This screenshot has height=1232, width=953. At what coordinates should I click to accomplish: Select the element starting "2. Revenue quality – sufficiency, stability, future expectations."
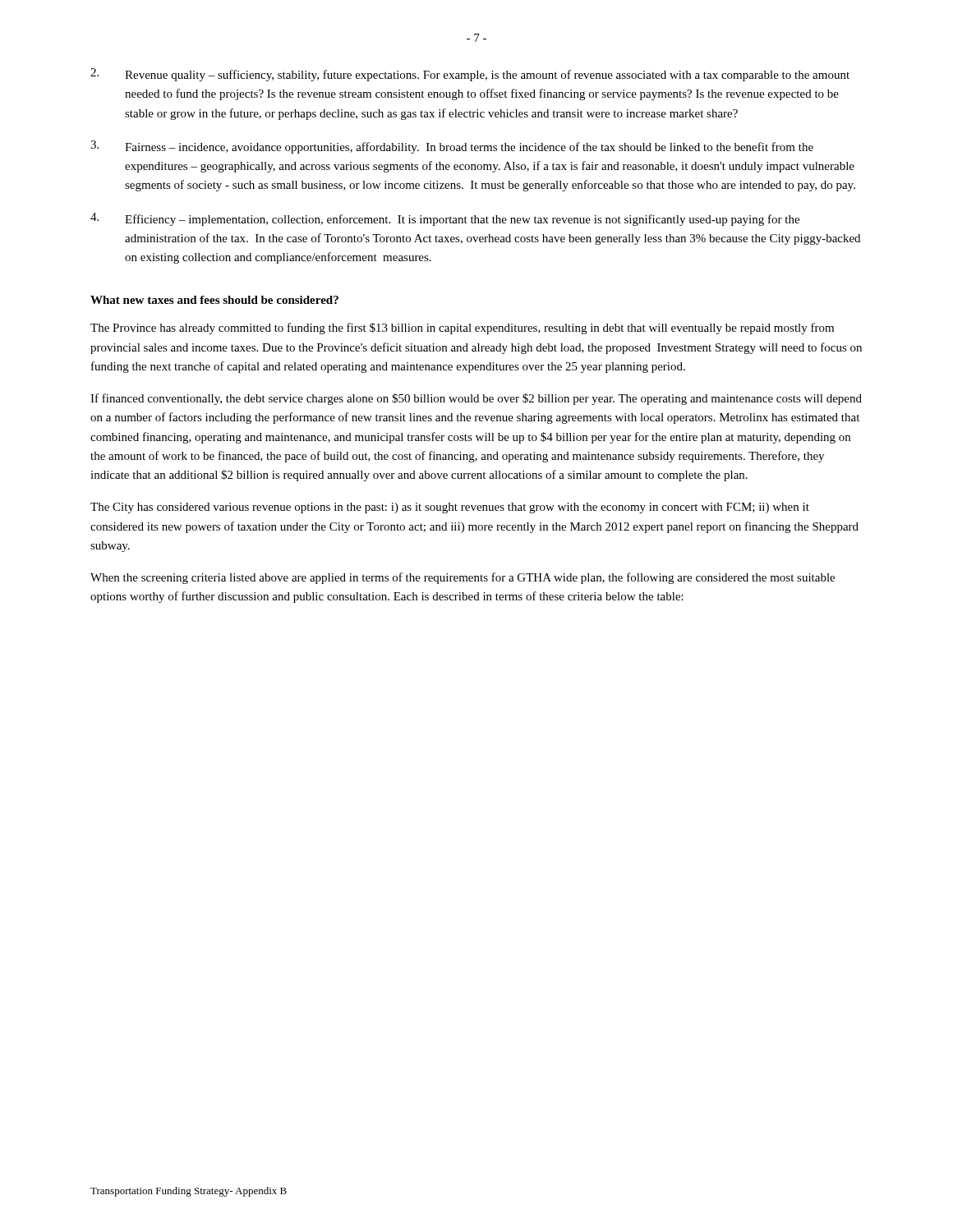tap(476, 94)
